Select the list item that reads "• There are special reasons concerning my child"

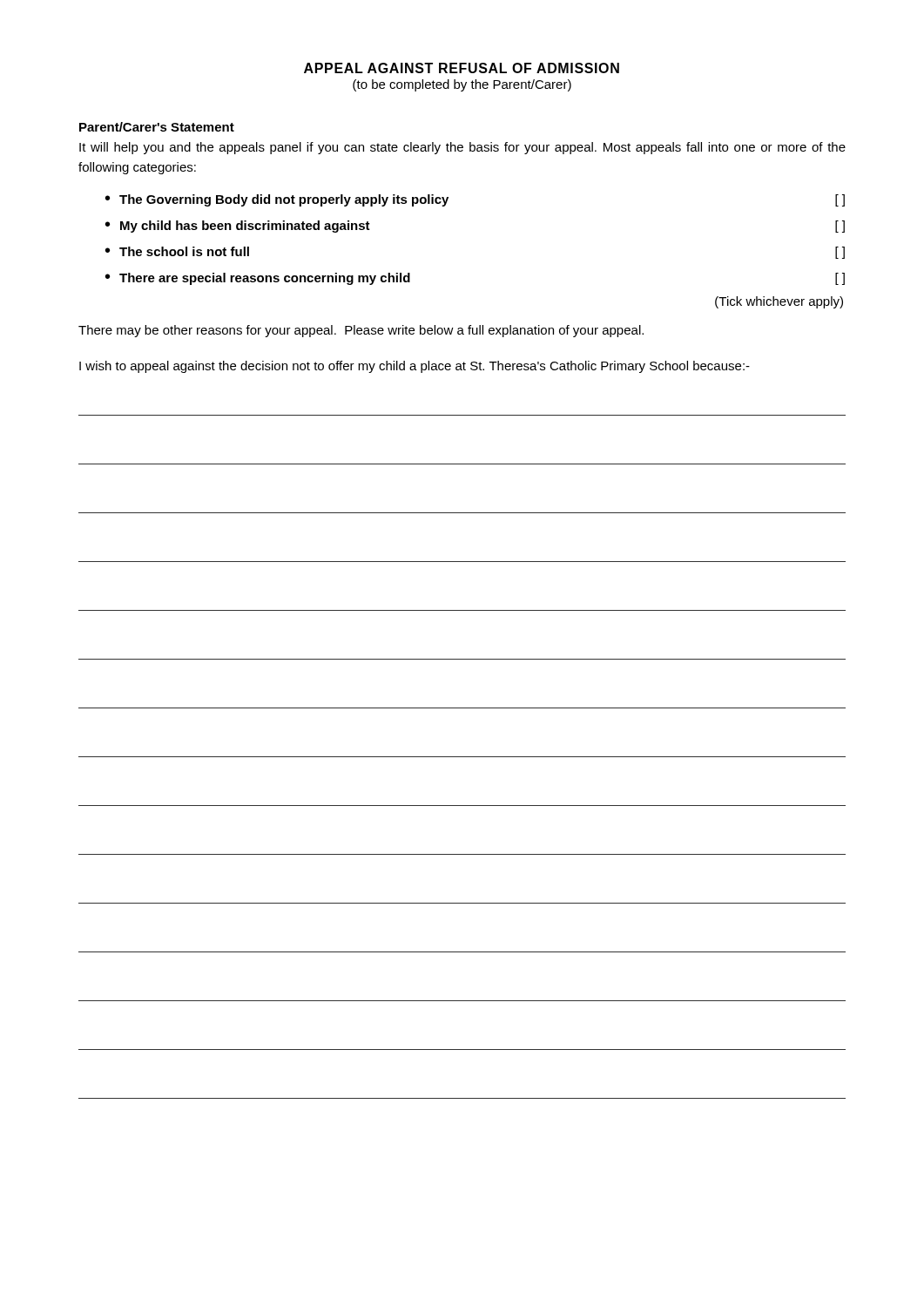(x=259, y=278)
